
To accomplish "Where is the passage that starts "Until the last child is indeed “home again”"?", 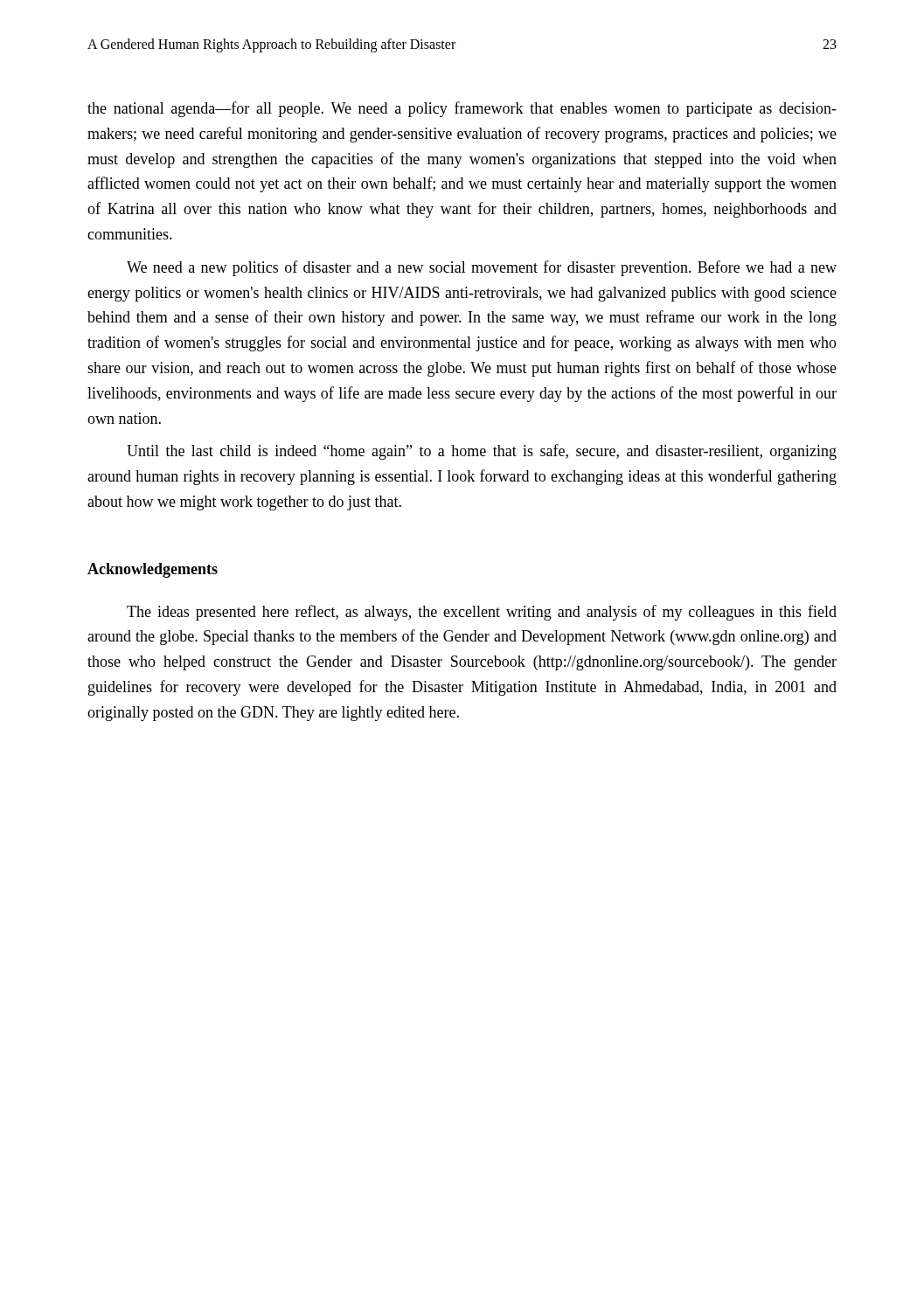I will 462,477.
